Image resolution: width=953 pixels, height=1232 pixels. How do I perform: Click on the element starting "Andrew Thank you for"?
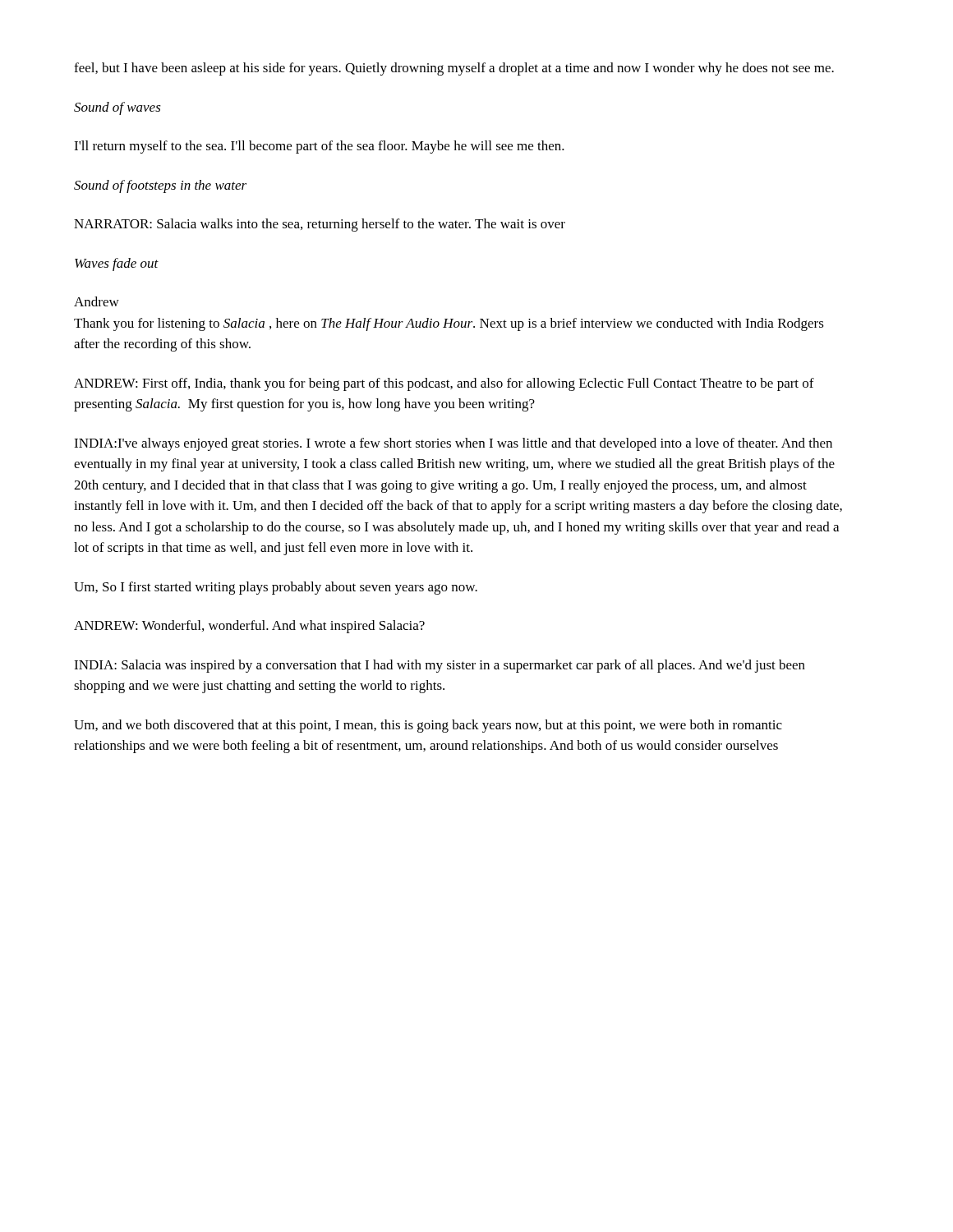coord(449,323)
